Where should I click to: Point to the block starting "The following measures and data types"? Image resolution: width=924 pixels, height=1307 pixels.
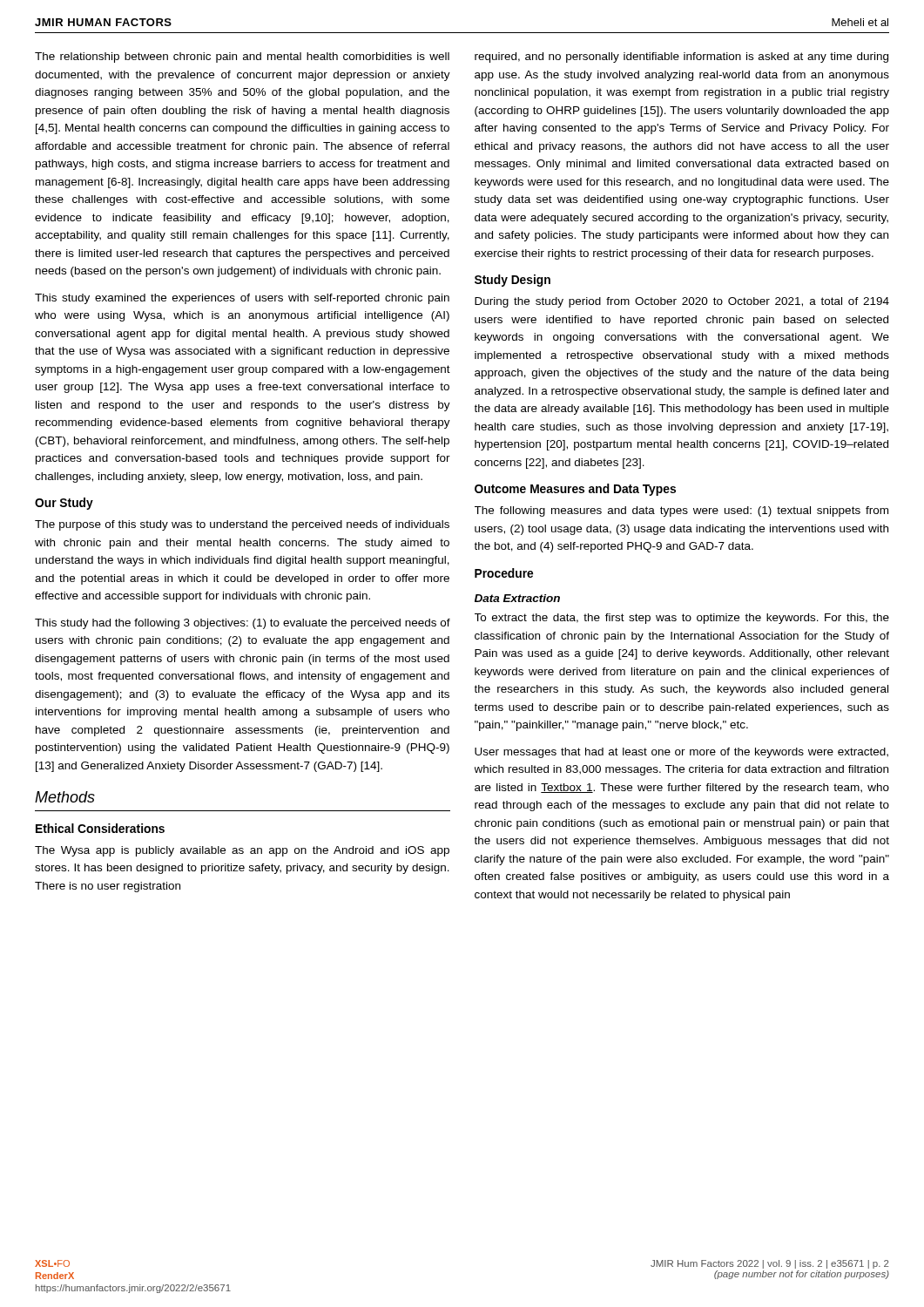682,529
